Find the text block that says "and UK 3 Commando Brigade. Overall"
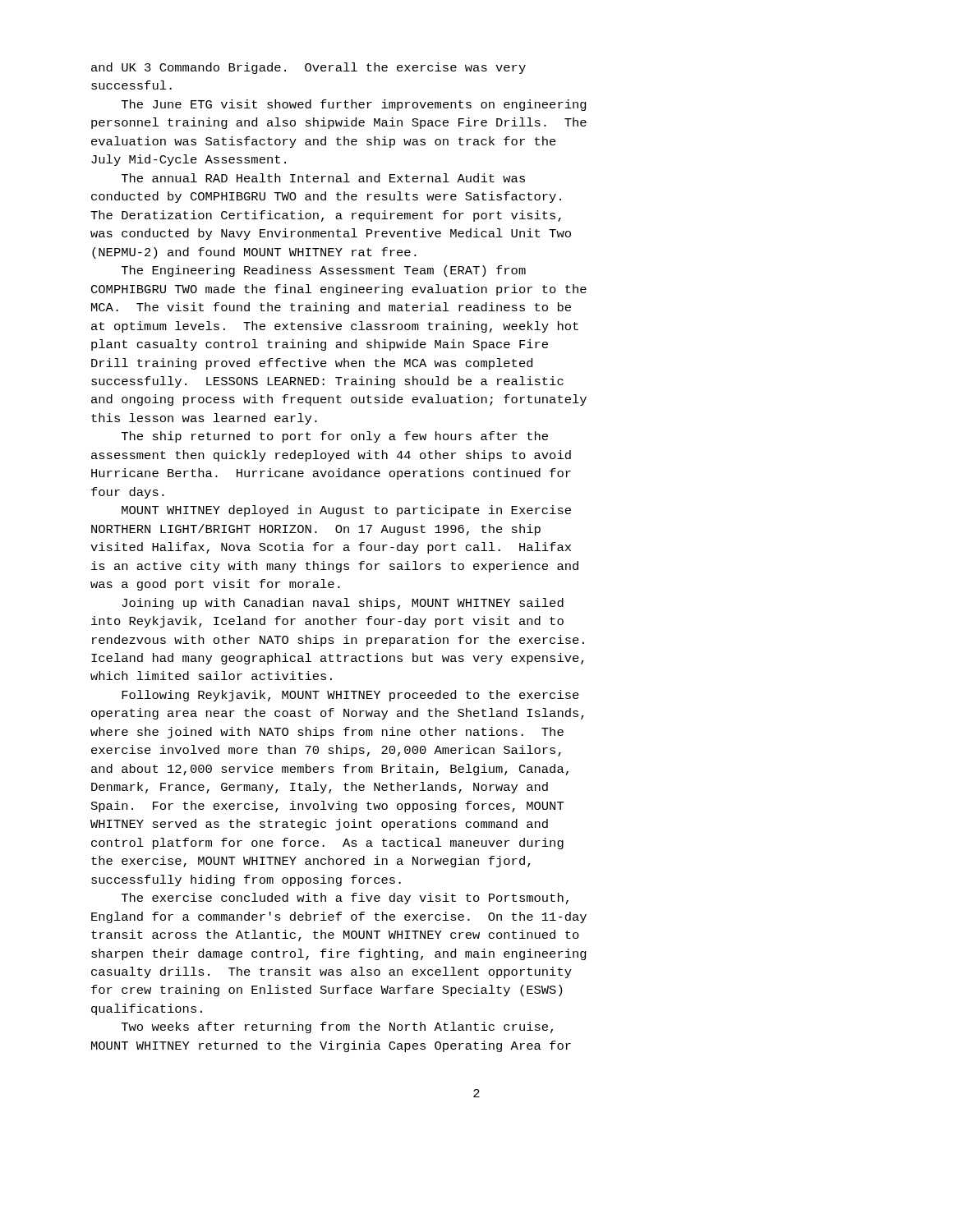The width and height of the screenshot is (953, 1232). pyautogui.click(x=339, y=557)
